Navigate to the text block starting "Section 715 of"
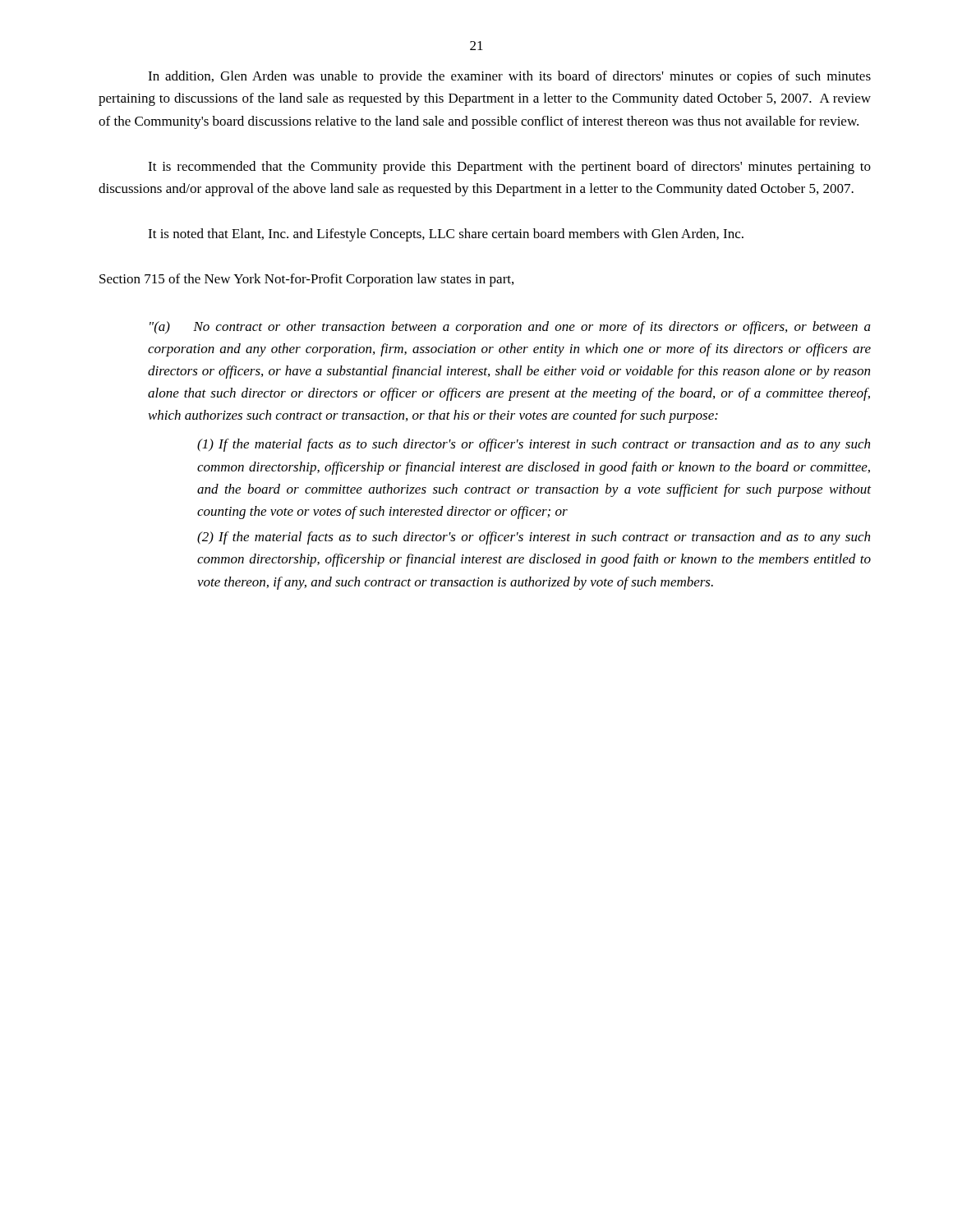Screen dimensions: 1232x953 point(307,279)
